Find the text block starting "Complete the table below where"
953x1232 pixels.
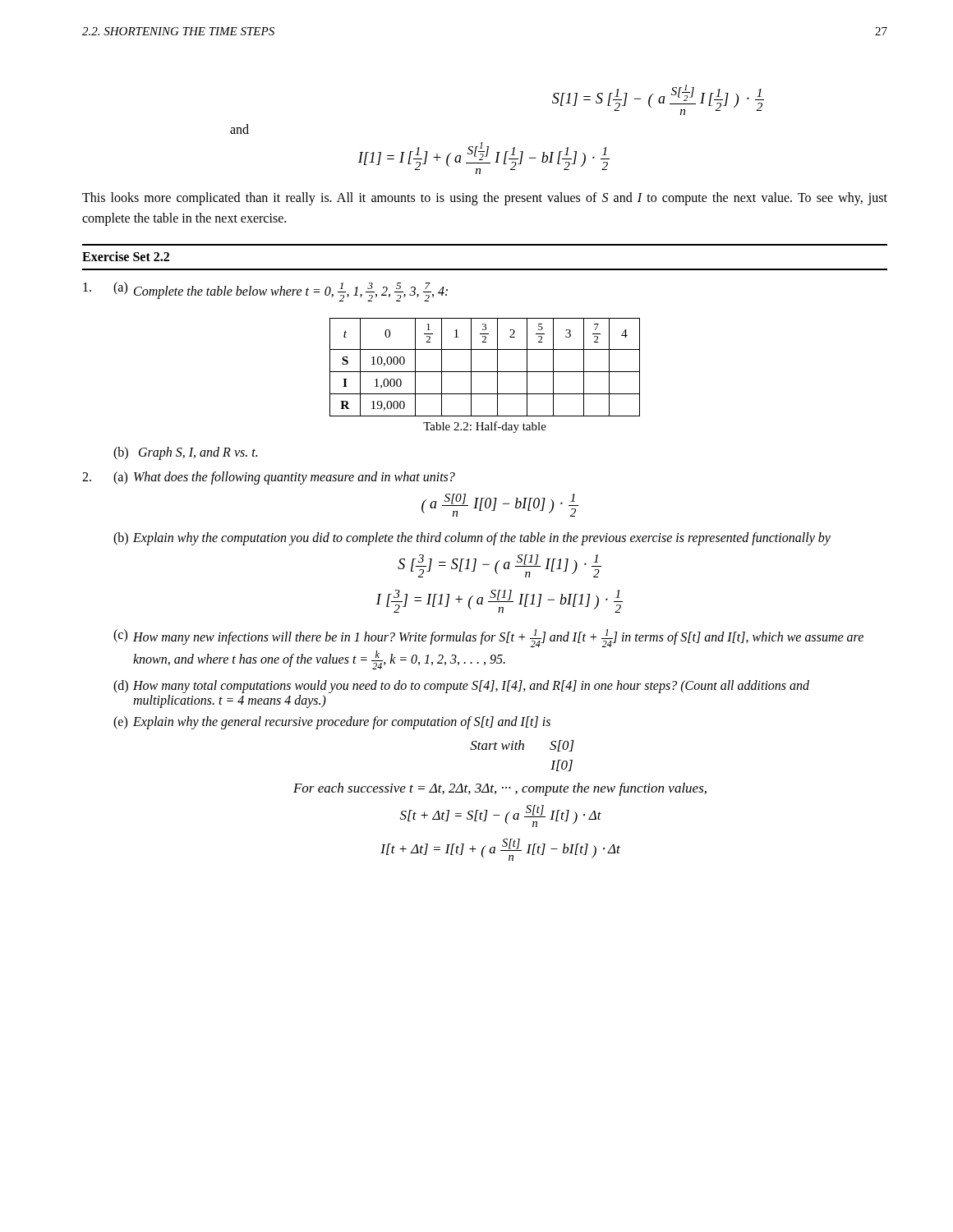coord(291,292)
